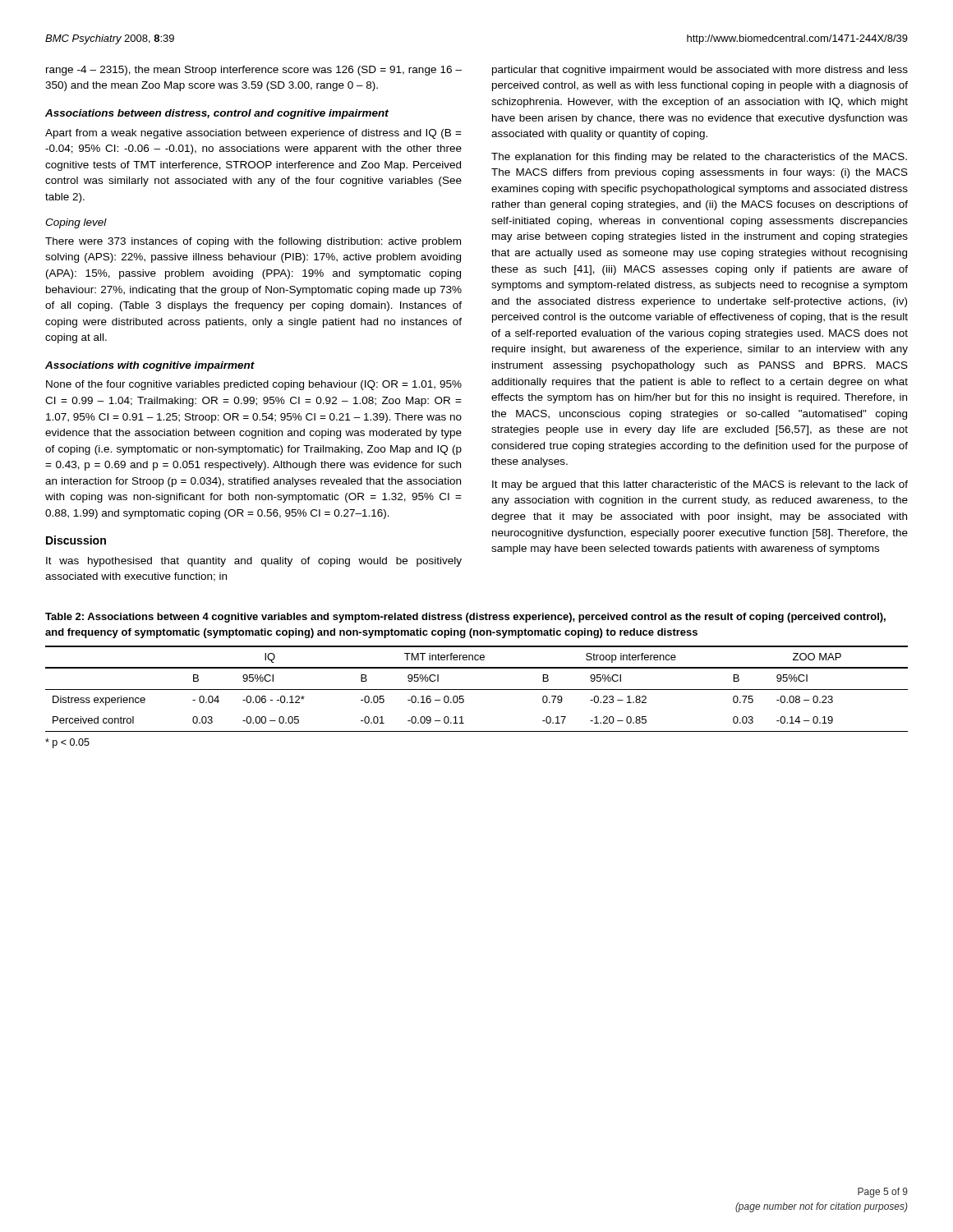953x1232 pixels.
Task: Locate the block of text that opens with "range -4 – 2315), the mean"
Action: (253, 78)
